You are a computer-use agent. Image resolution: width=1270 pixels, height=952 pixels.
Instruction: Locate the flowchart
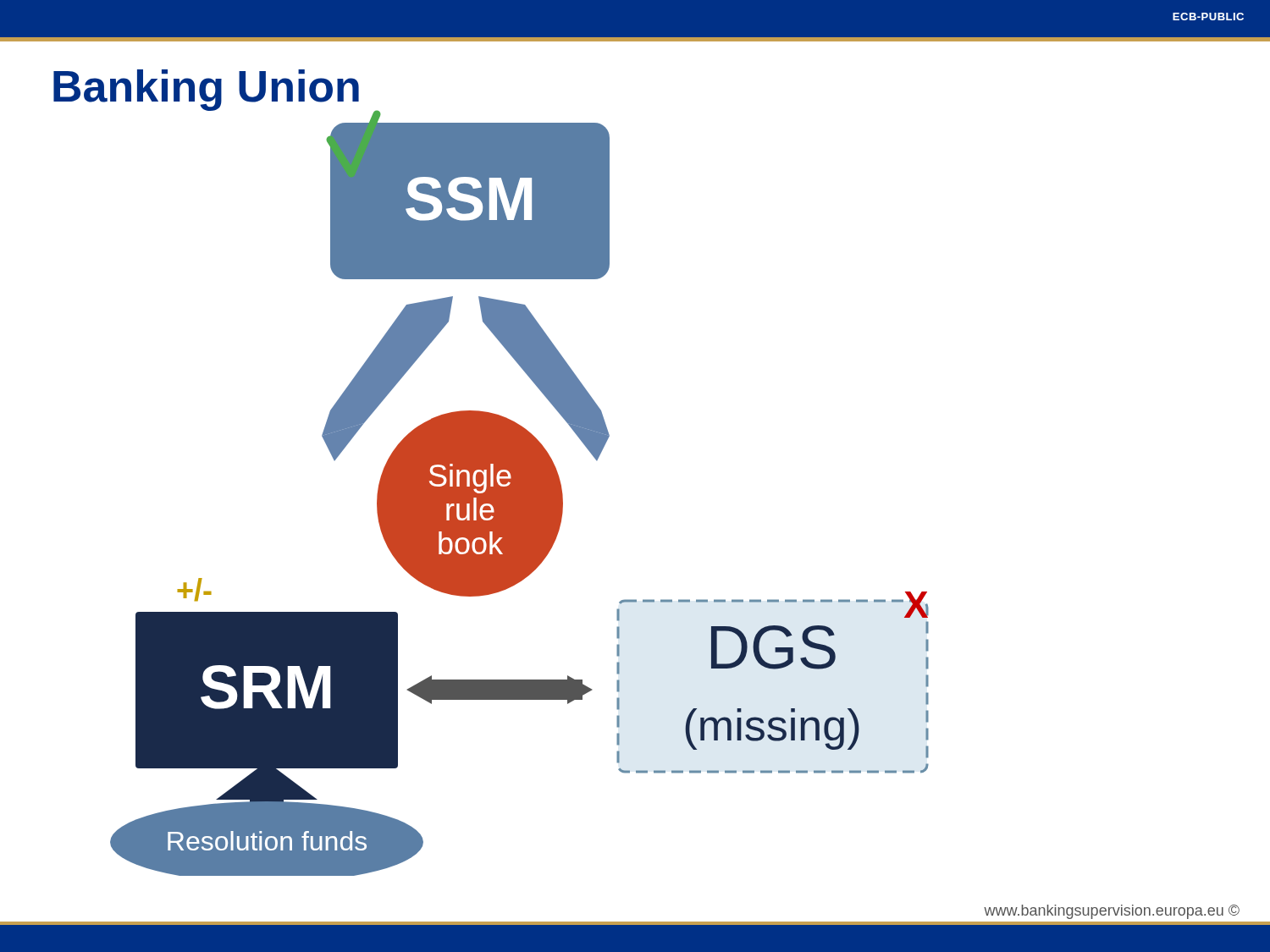(x=635, y=461)
